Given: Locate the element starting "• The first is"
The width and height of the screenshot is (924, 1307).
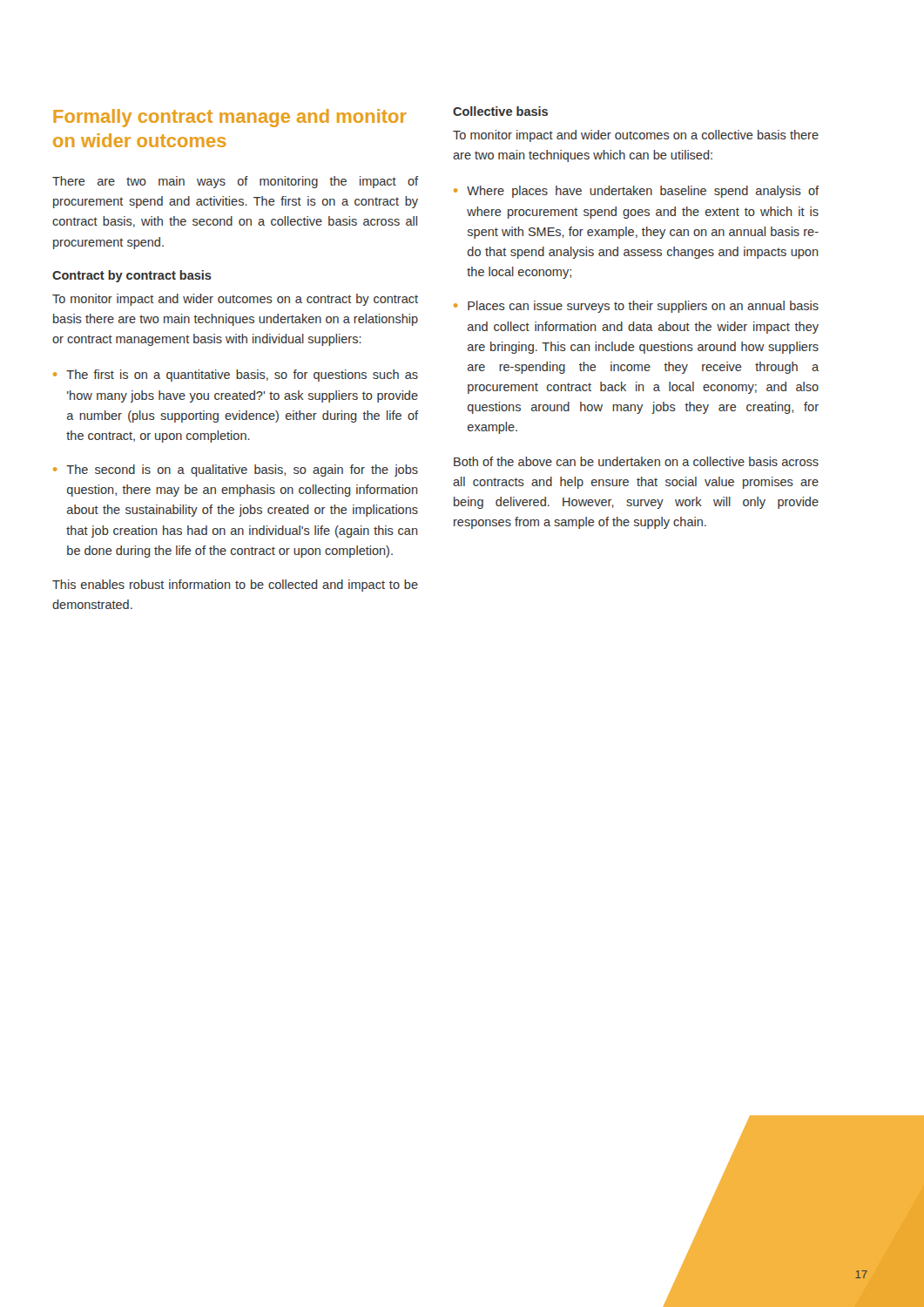Looking at the screenshot, I should [x=235, y=406].
